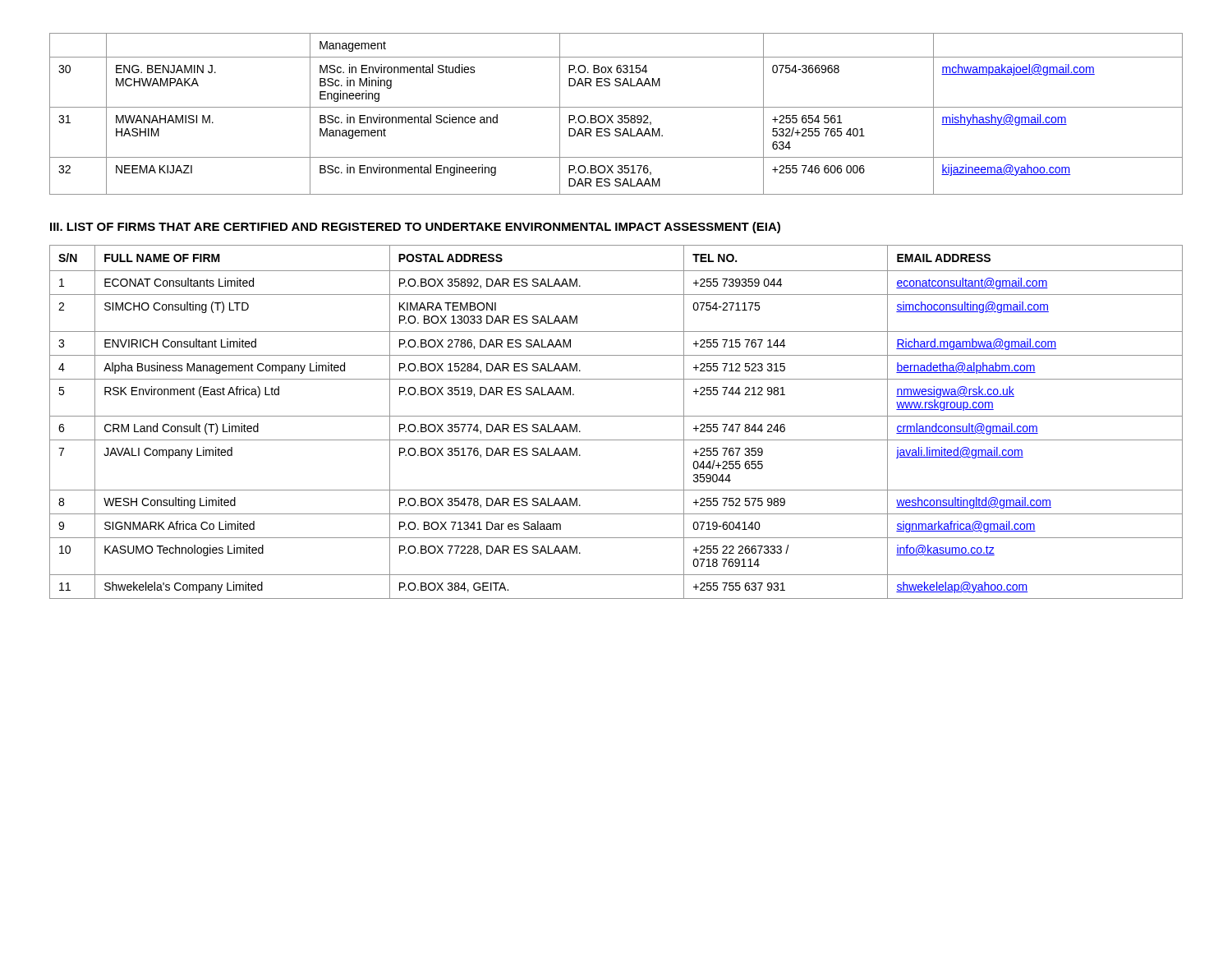Locate the text block starting "III. LIST OF FIRMS THAT ARE CERTIFIED AND"

click(415, 226)
